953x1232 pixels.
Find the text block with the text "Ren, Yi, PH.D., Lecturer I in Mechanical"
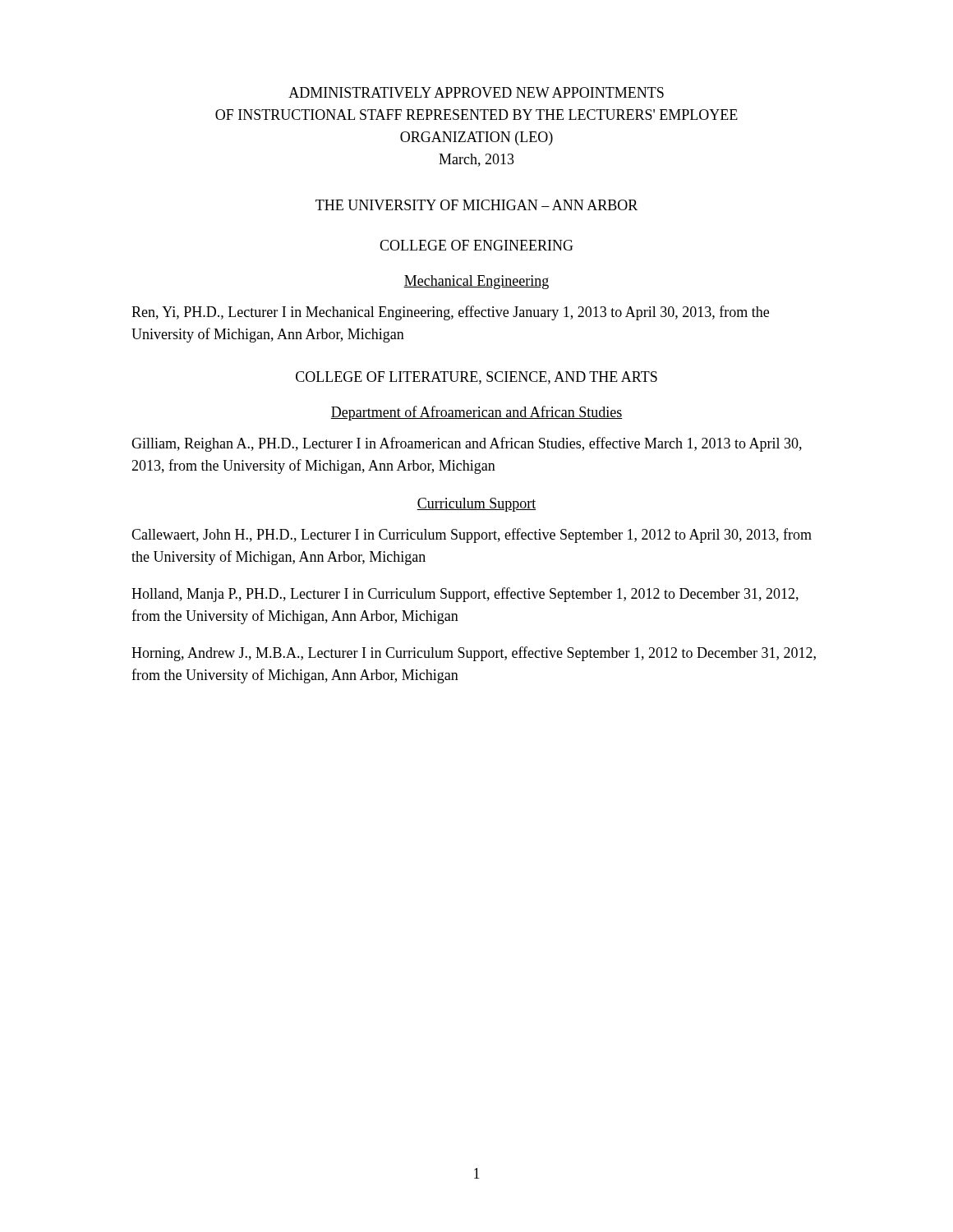click(x=451, y=323)
